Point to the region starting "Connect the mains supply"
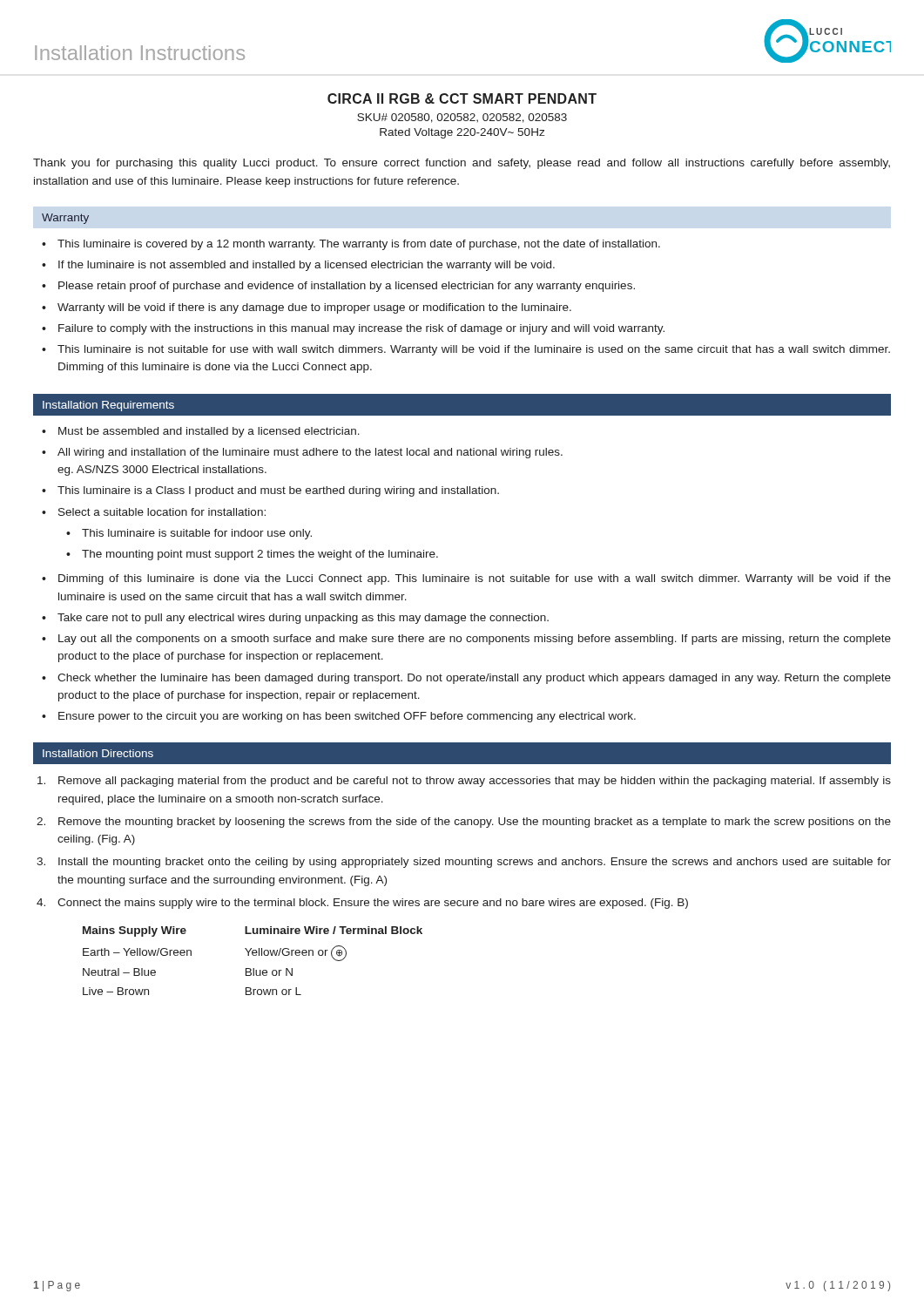 [x=373, y=904]
